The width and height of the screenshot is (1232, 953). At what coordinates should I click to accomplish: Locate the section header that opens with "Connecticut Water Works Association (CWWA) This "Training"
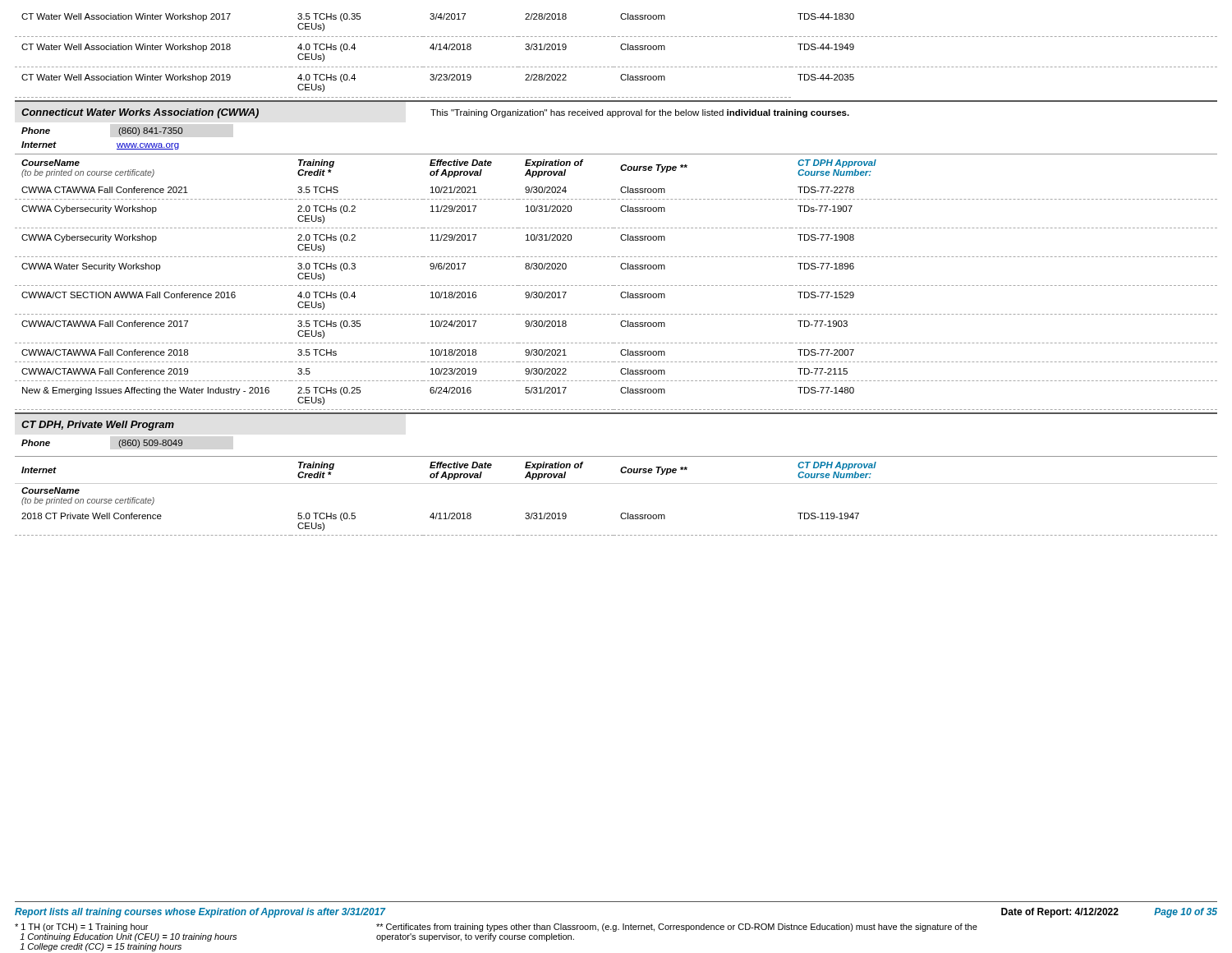[x=616, y=112]
